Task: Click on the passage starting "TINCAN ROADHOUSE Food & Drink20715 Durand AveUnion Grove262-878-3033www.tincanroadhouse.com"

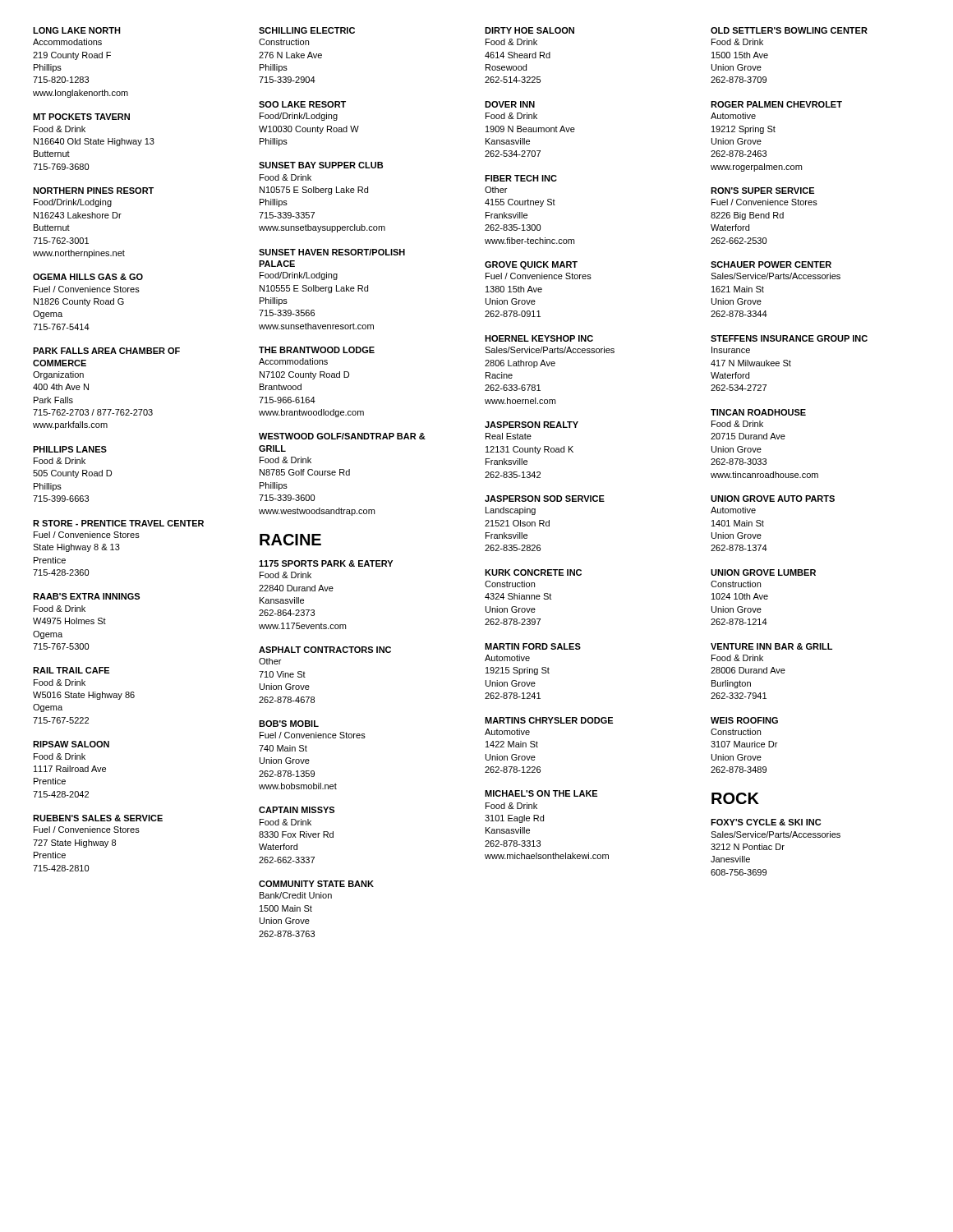Action: pyautogui.click(x=758, y=412)
